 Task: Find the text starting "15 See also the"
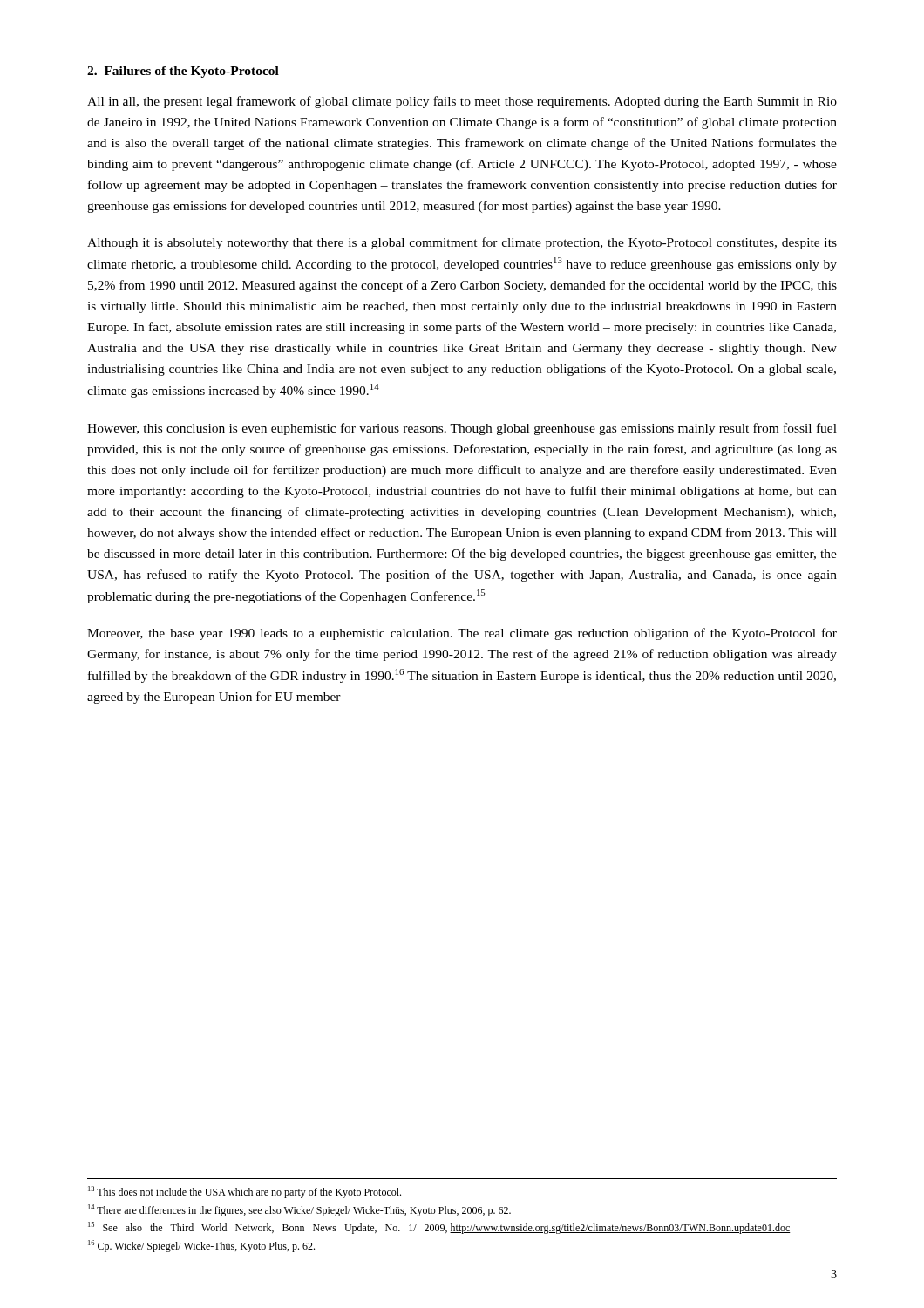point(439,1228)
